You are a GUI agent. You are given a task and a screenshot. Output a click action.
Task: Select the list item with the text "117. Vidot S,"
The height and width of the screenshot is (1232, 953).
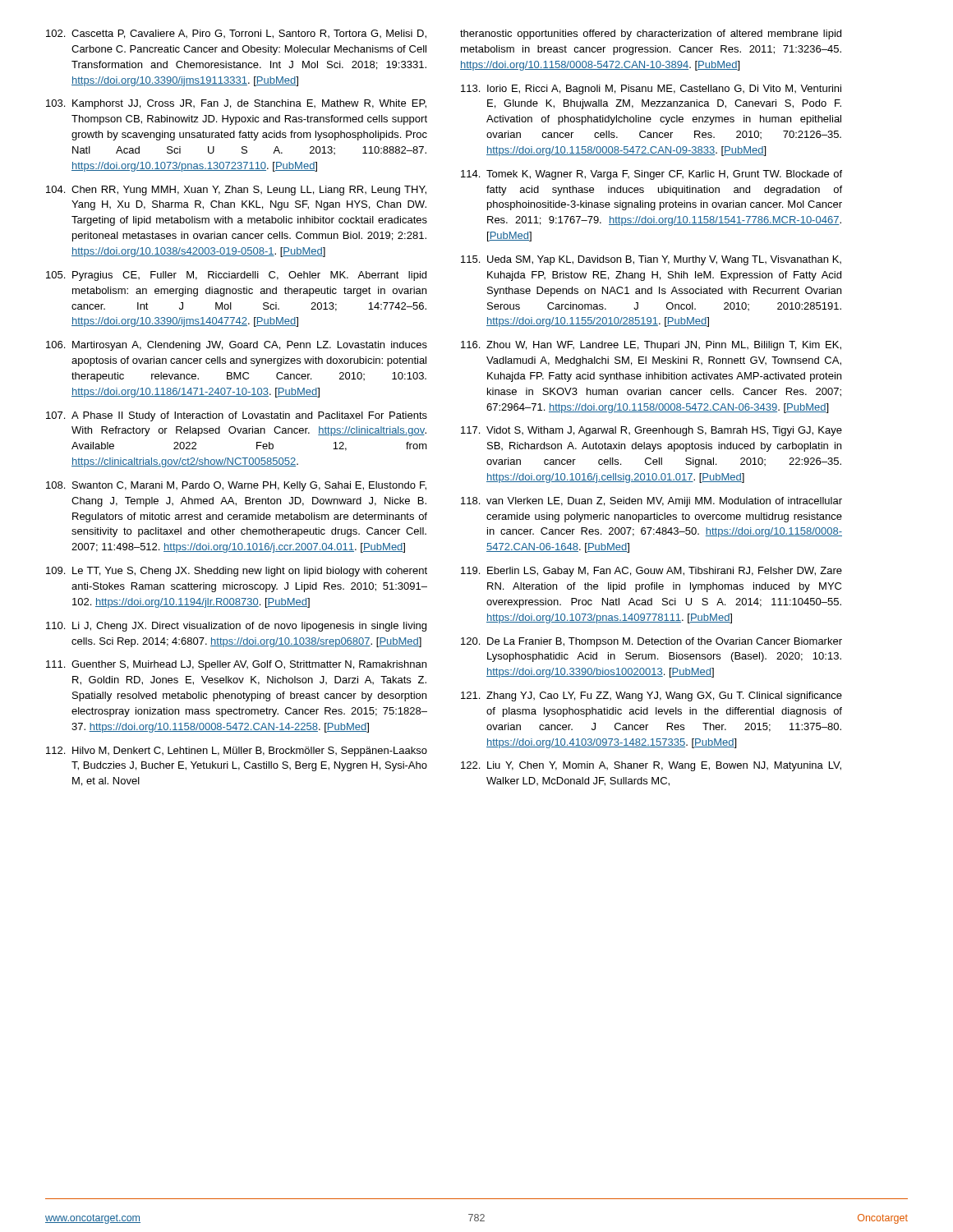651,454
